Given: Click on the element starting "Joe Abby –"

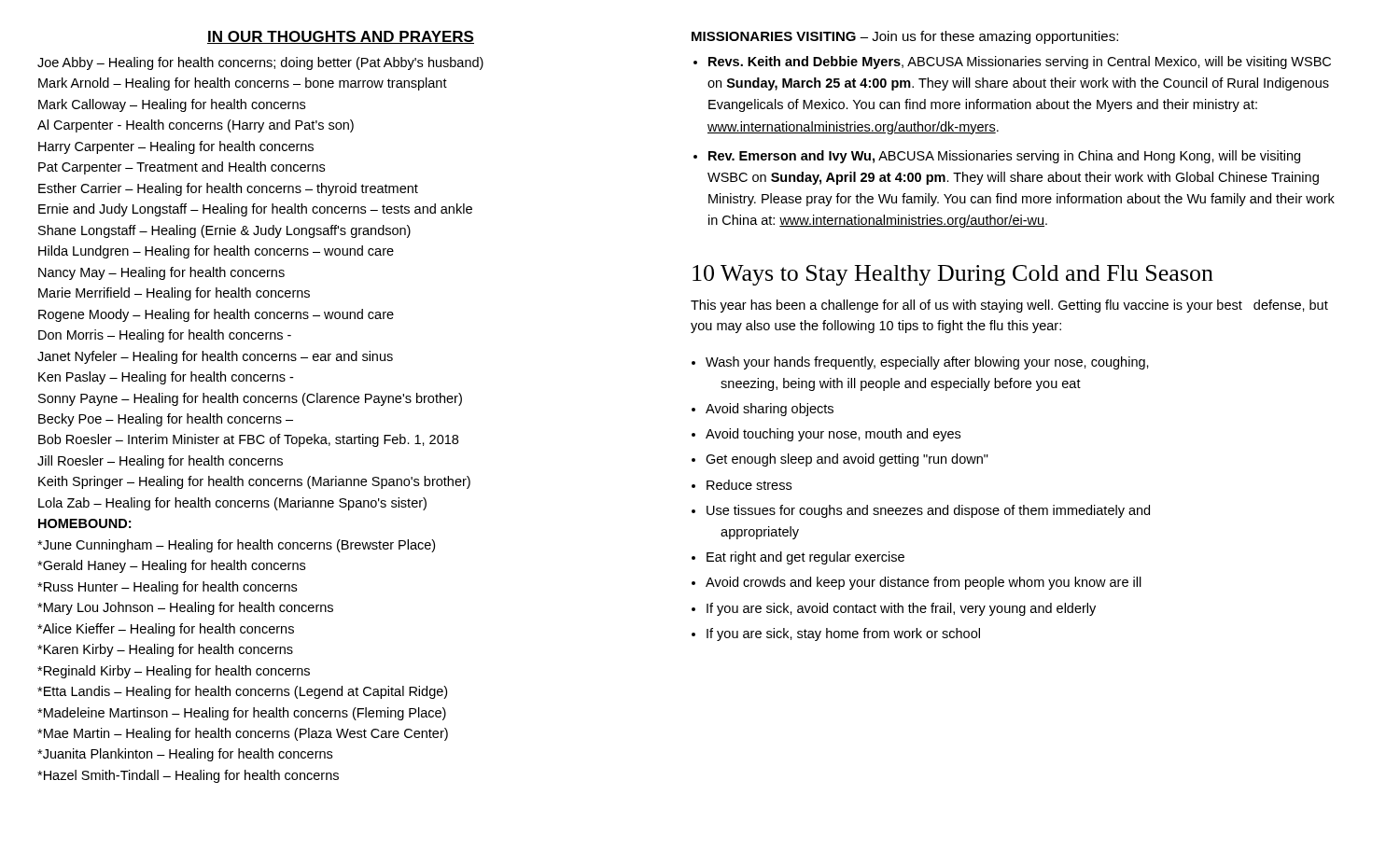Looking at the screenshot, I should 261,419.
